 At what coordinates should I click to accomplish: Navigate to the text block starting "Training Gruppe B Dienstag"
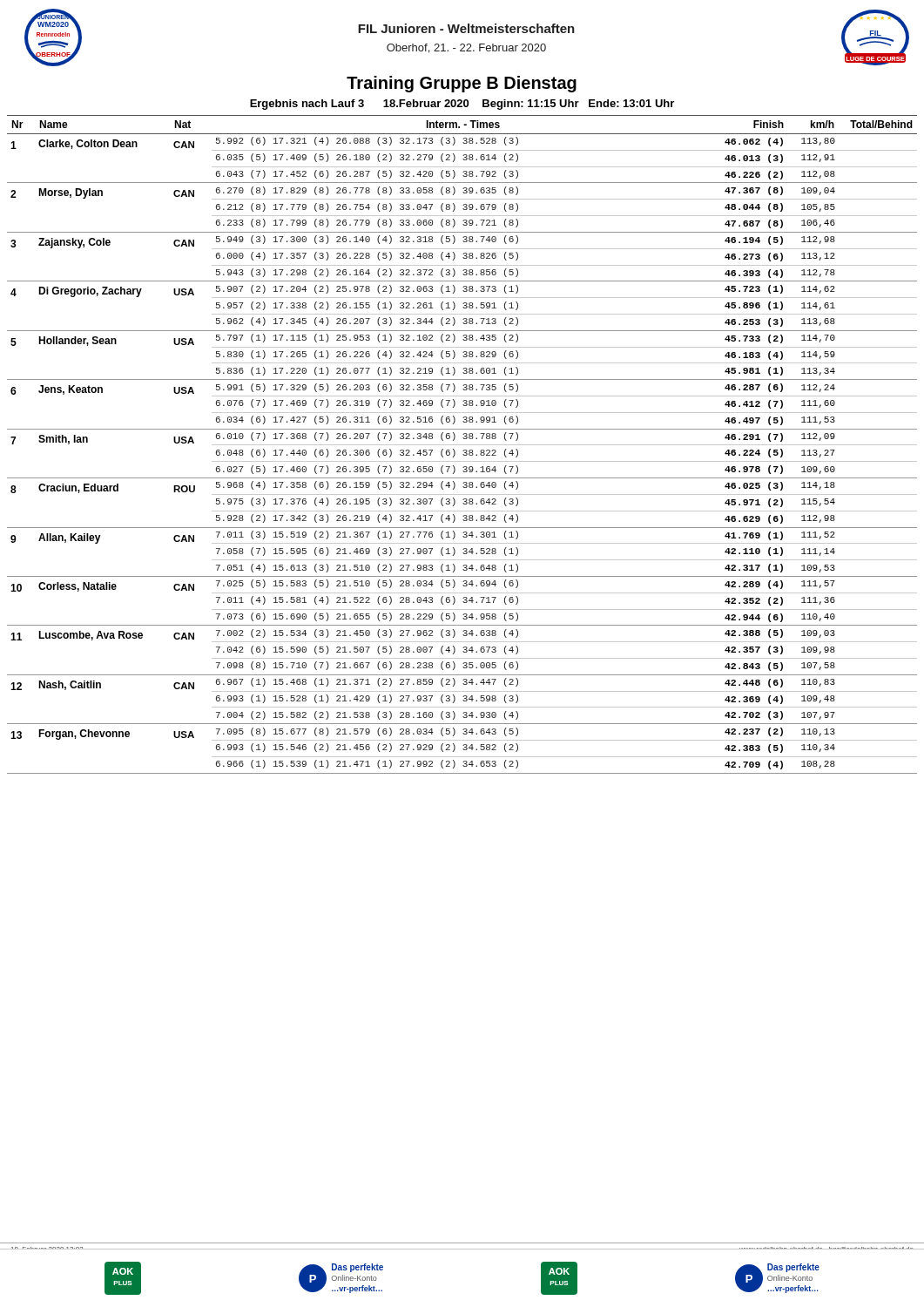(x=462, y=83)
